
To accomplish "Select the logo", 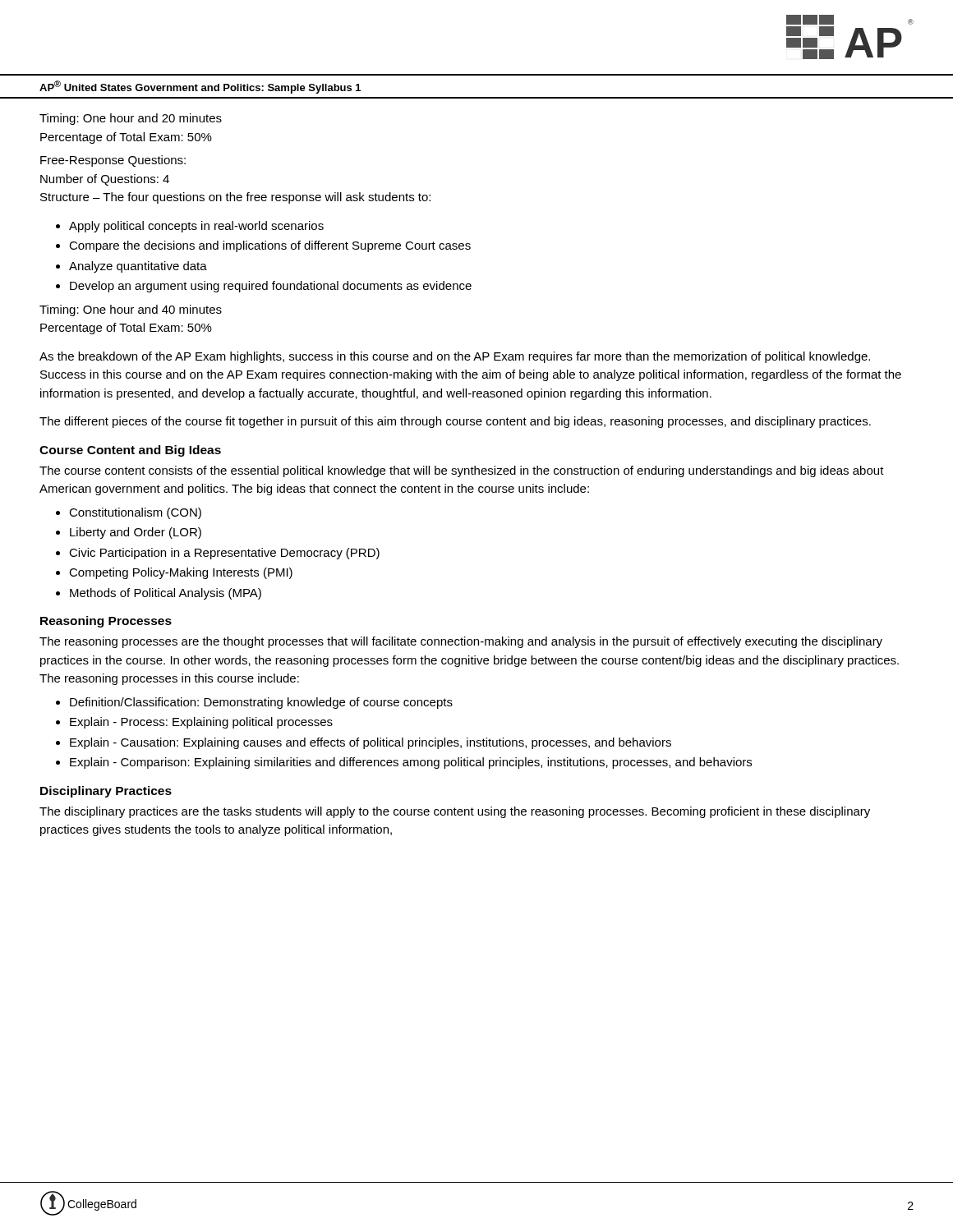I will coord(850,43).
